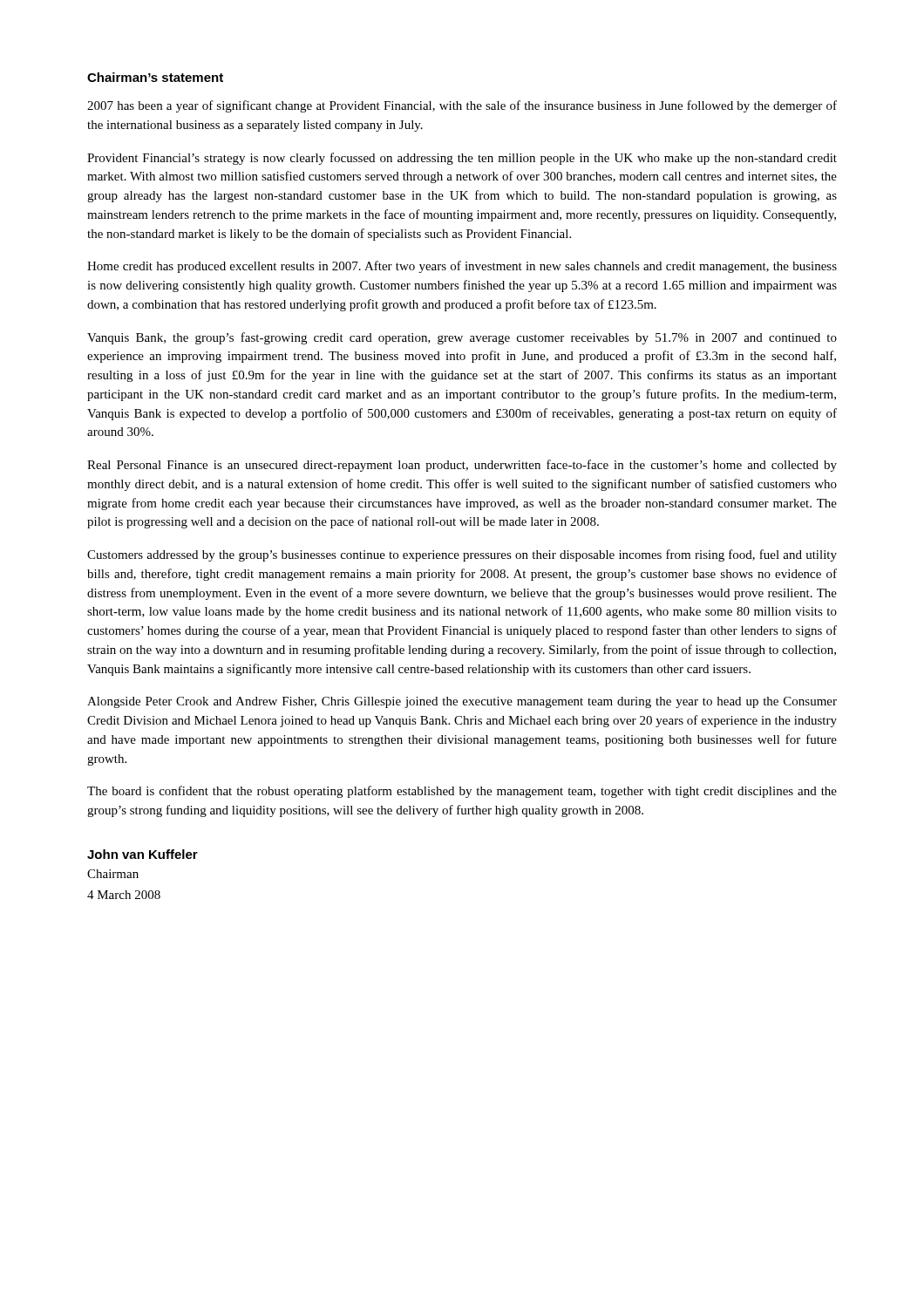Screen dimensions: 1308x924
Task: Click on the element starting "The board is confident"
Action: tap(462, 801)
